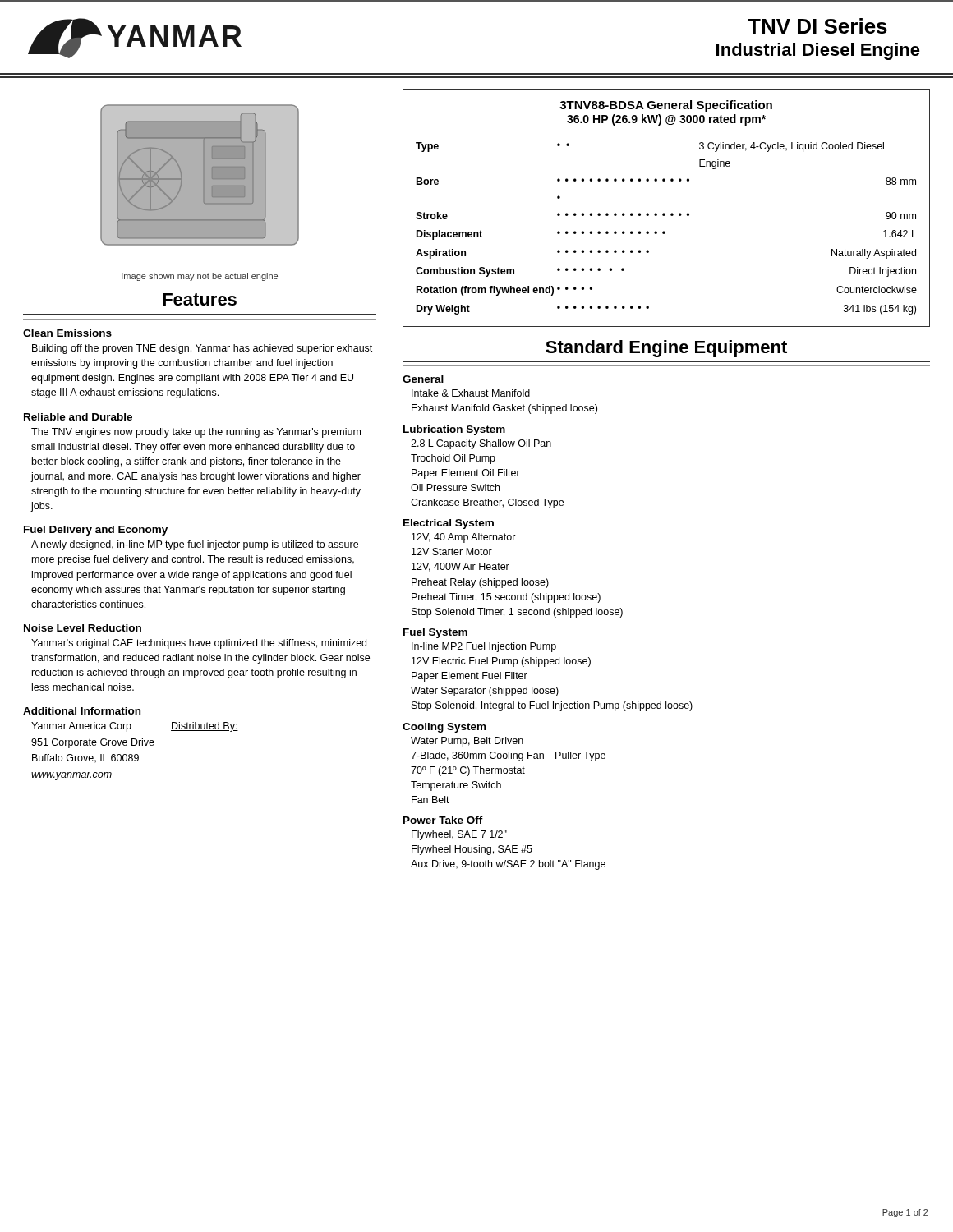Find the block on this page that starts "12V, 400W Air"
Screen dimensions: 1232x953
pos(460,567)
